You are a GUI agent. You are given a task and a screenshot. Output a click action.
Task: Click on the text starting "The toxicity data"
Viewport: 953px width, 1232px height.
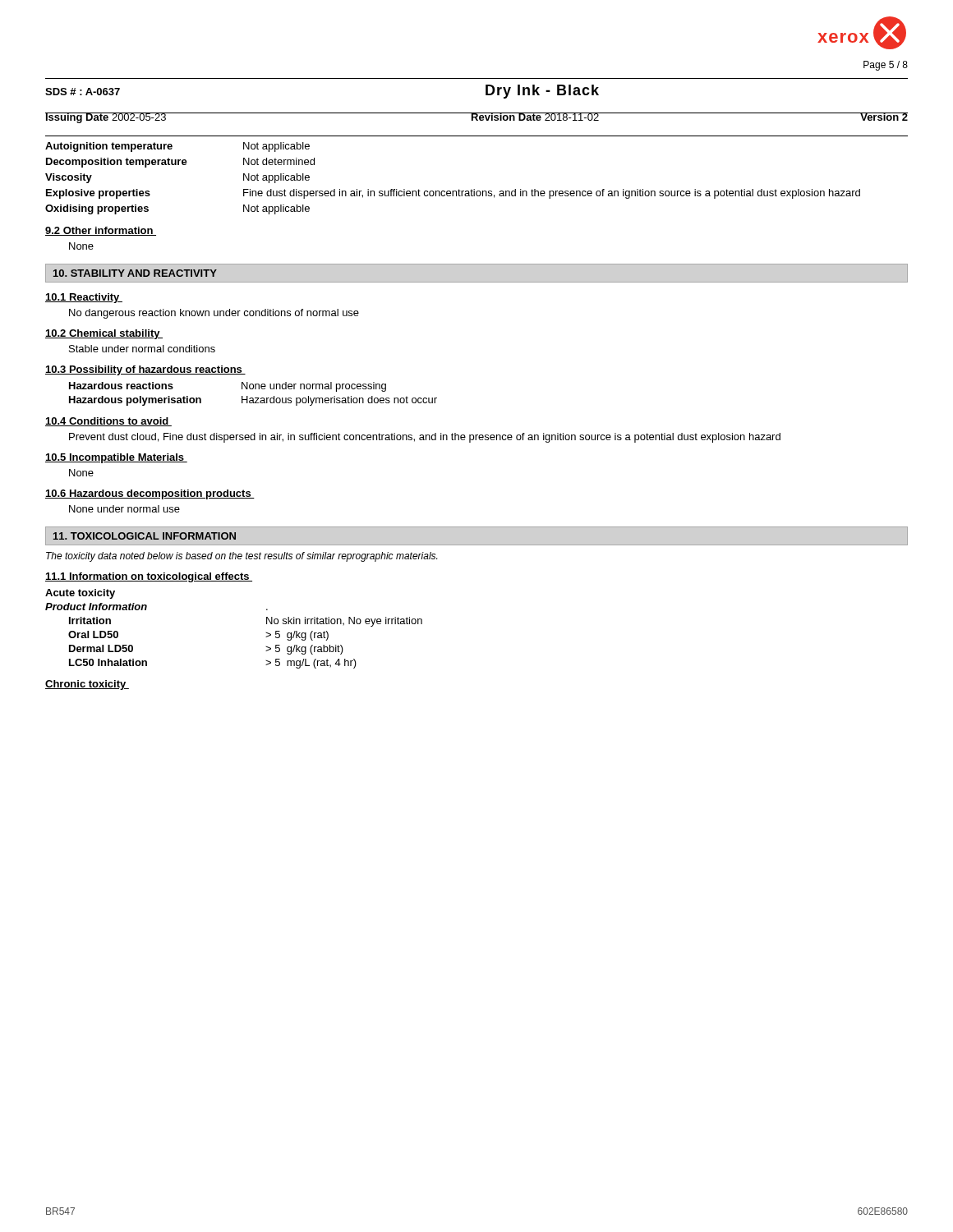coord(242,556)
